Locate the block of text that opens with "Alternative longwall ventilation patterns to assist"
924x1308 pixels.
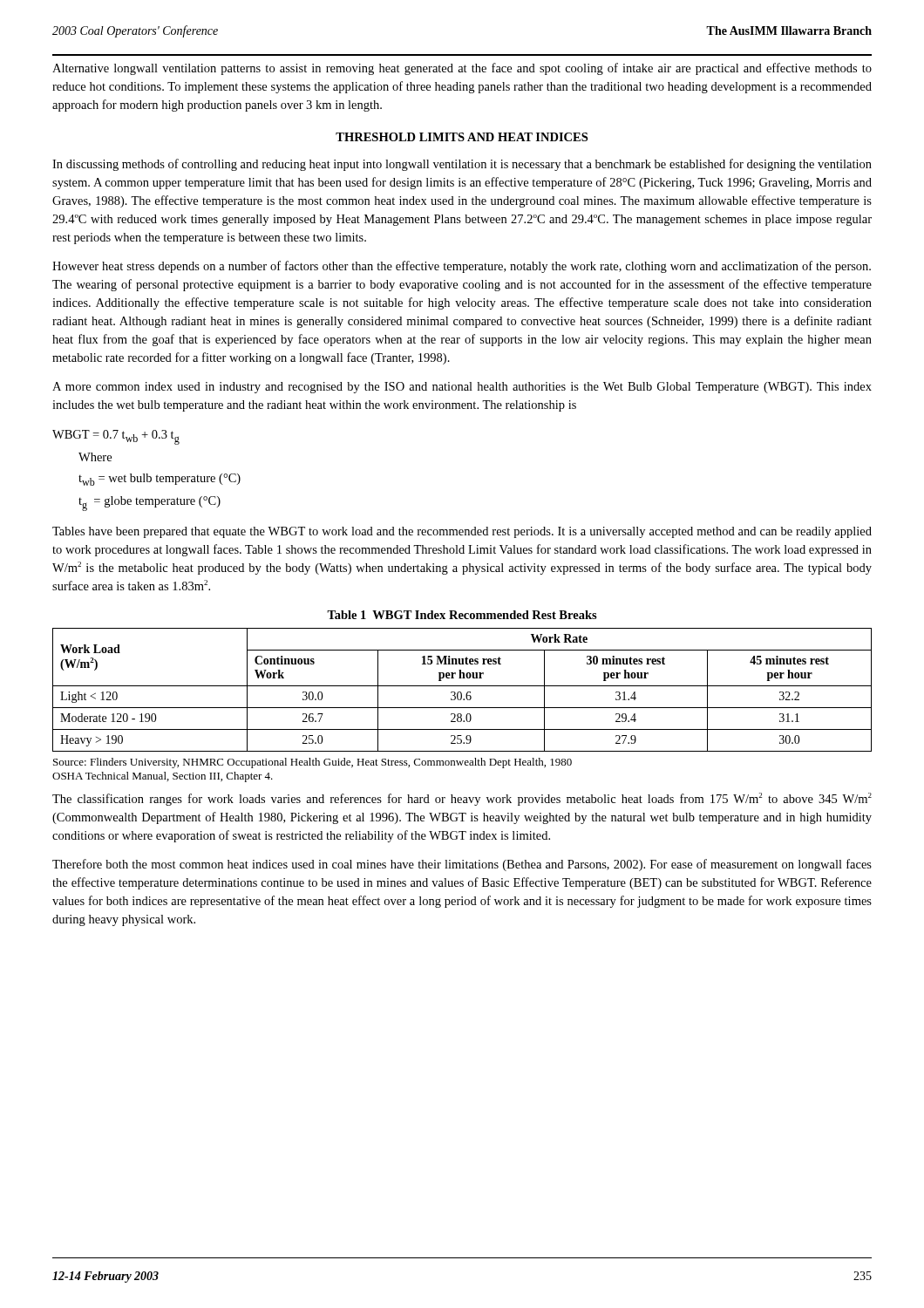pos(462,86)
